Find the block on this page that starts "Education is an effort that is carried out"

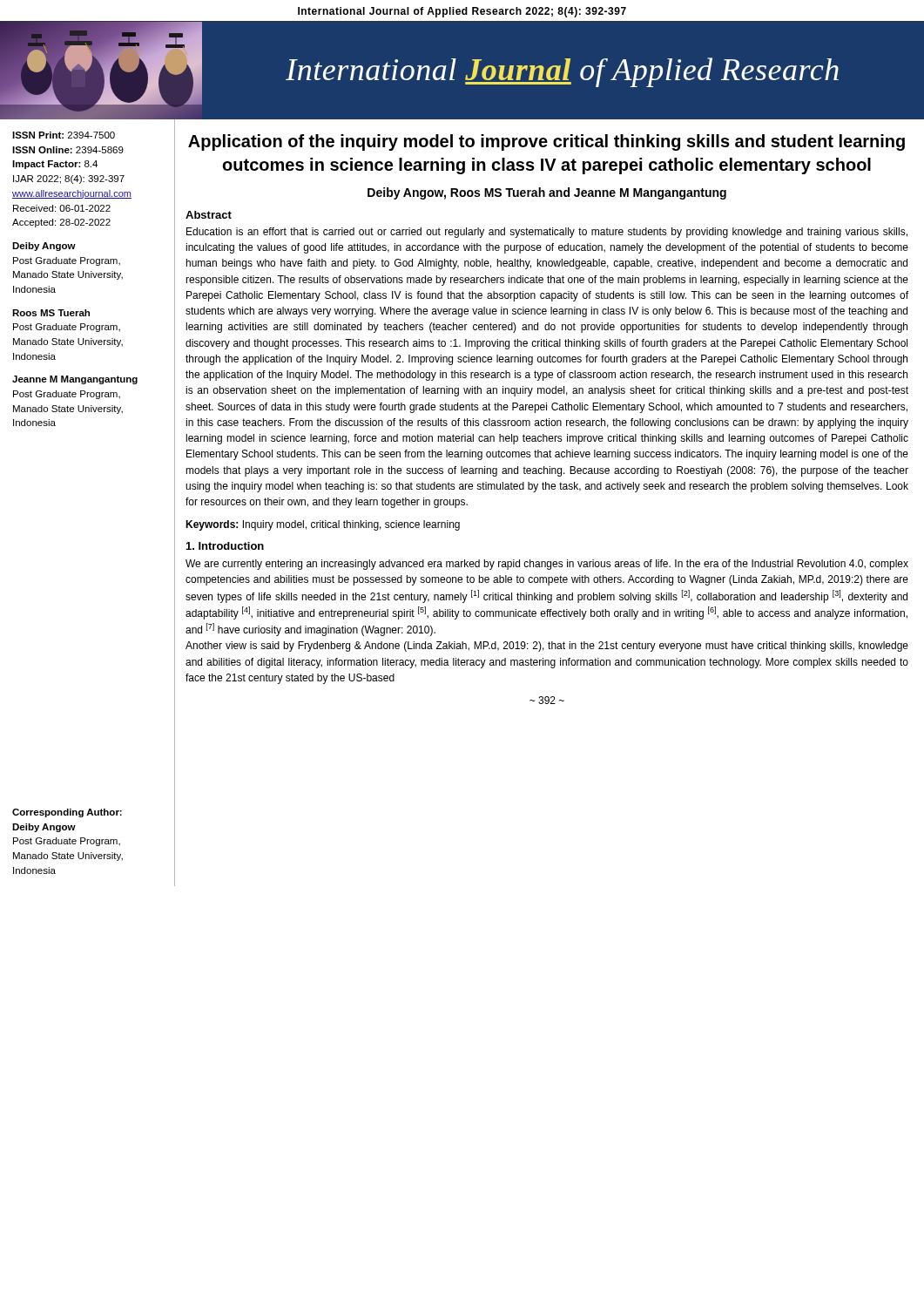[x=547, y=367]
